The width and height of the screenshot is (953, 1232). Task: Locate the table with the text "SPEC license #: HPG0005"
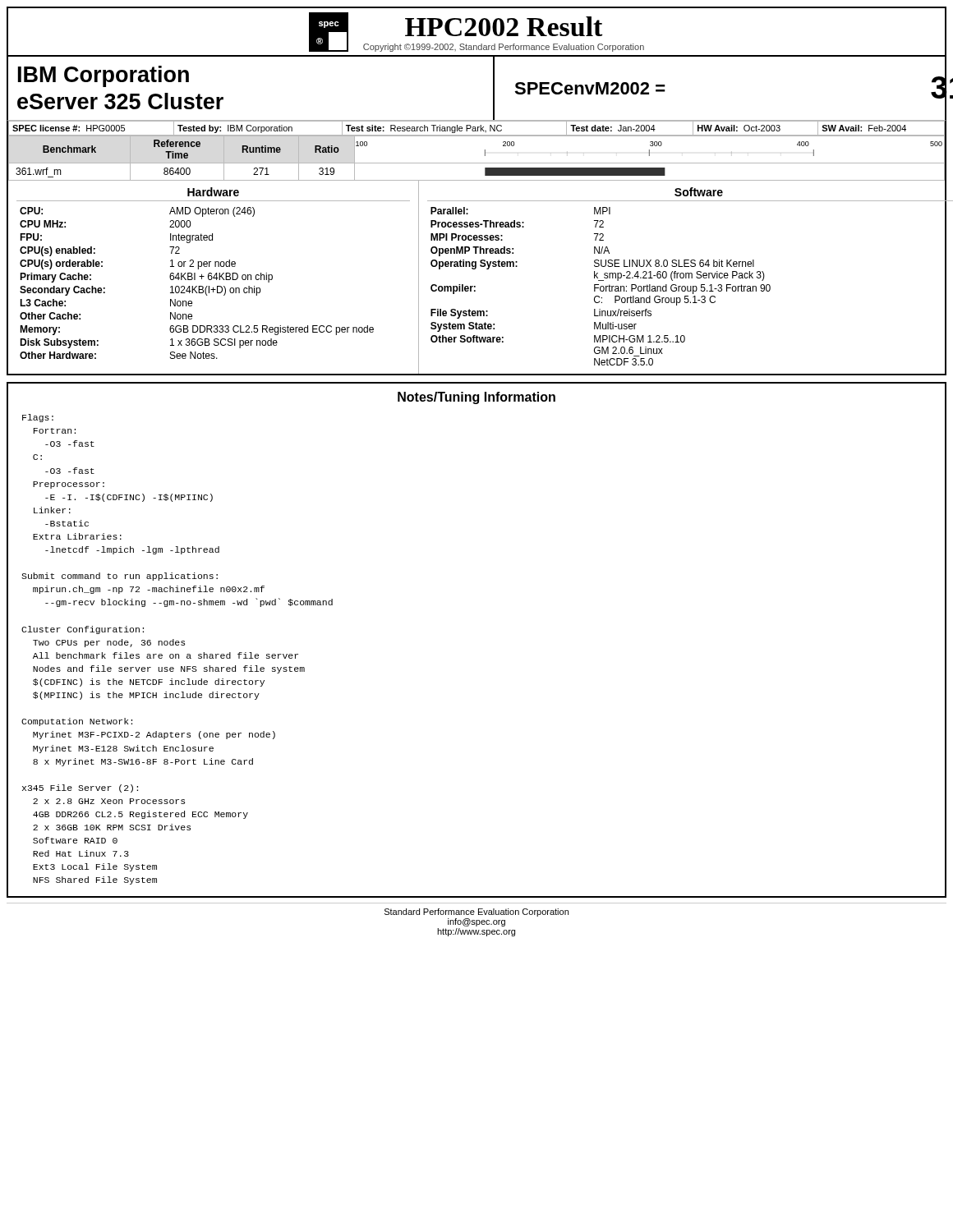[x=476, y=128]
